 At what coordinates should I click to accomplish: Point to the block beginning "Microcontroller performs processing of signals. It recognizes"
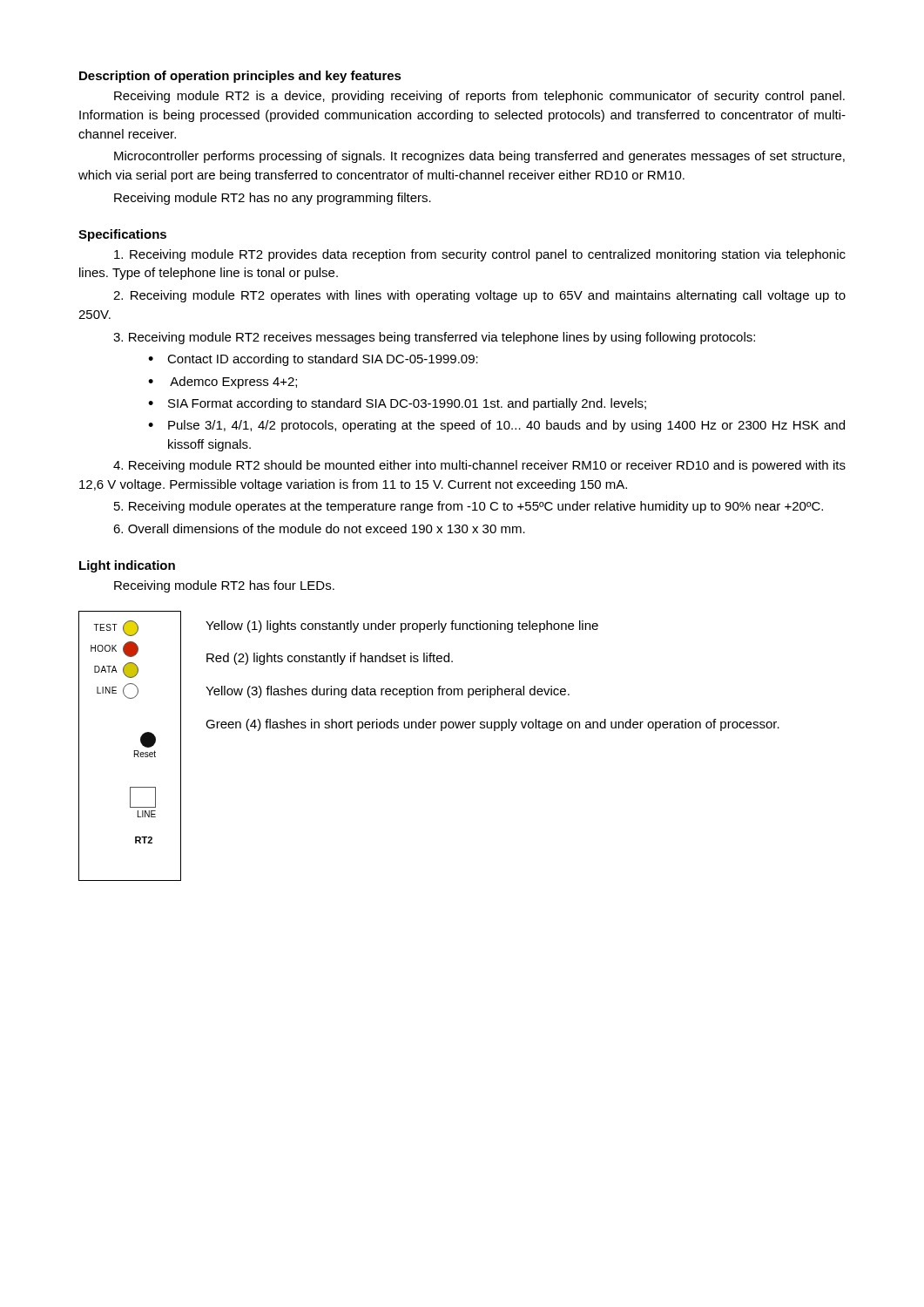pos(462,165)
